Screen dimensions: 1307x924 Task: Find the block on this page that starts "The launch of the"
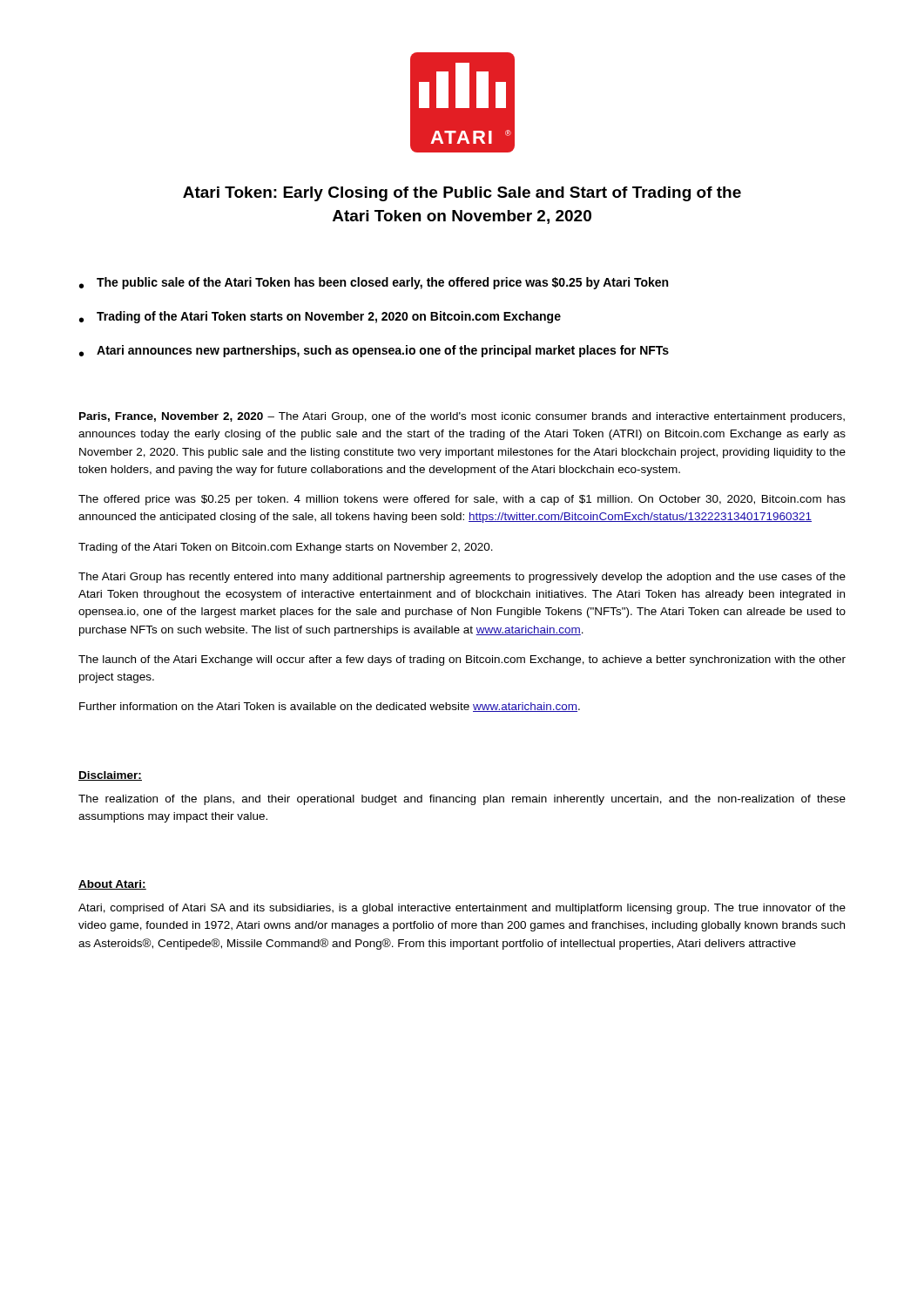pyautogui.click(x=462, y=668)
